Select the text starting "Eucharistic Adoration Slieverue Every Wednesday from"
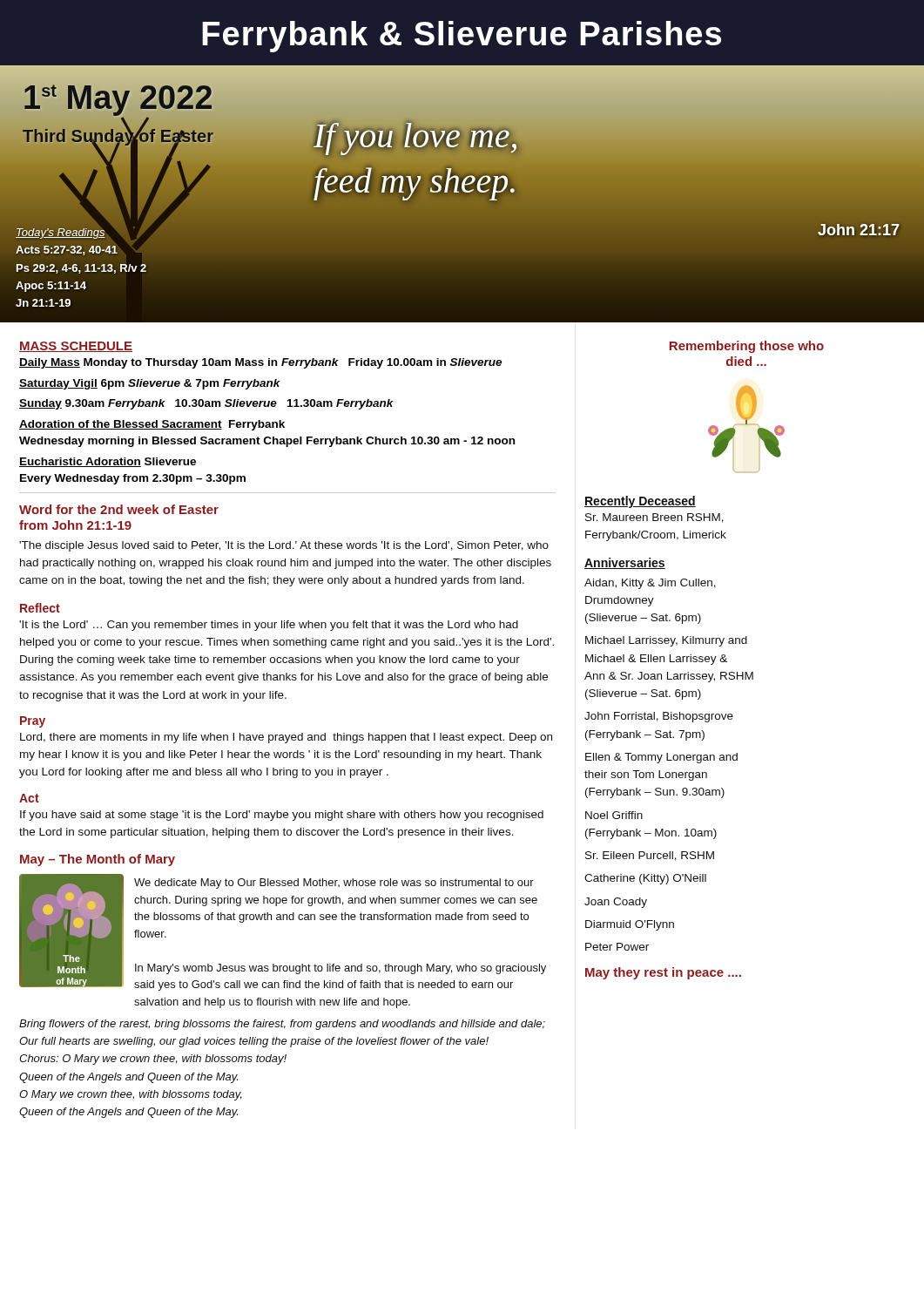This screenshot has width=924, height=1307. (x=133, y=470)
